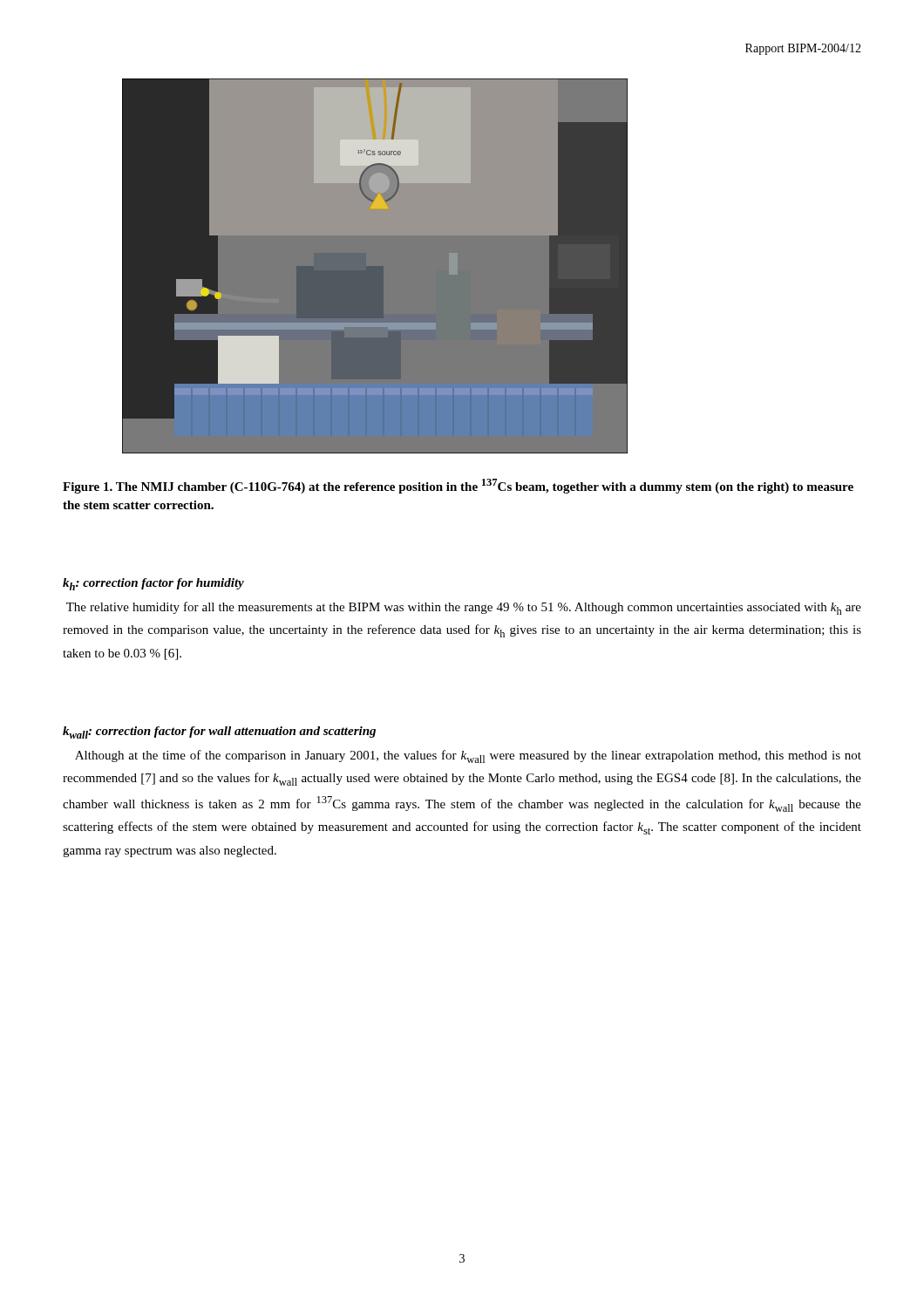Point to the text starting "The relative humidity for all"
924x1308 pixels.
[462, 630]
